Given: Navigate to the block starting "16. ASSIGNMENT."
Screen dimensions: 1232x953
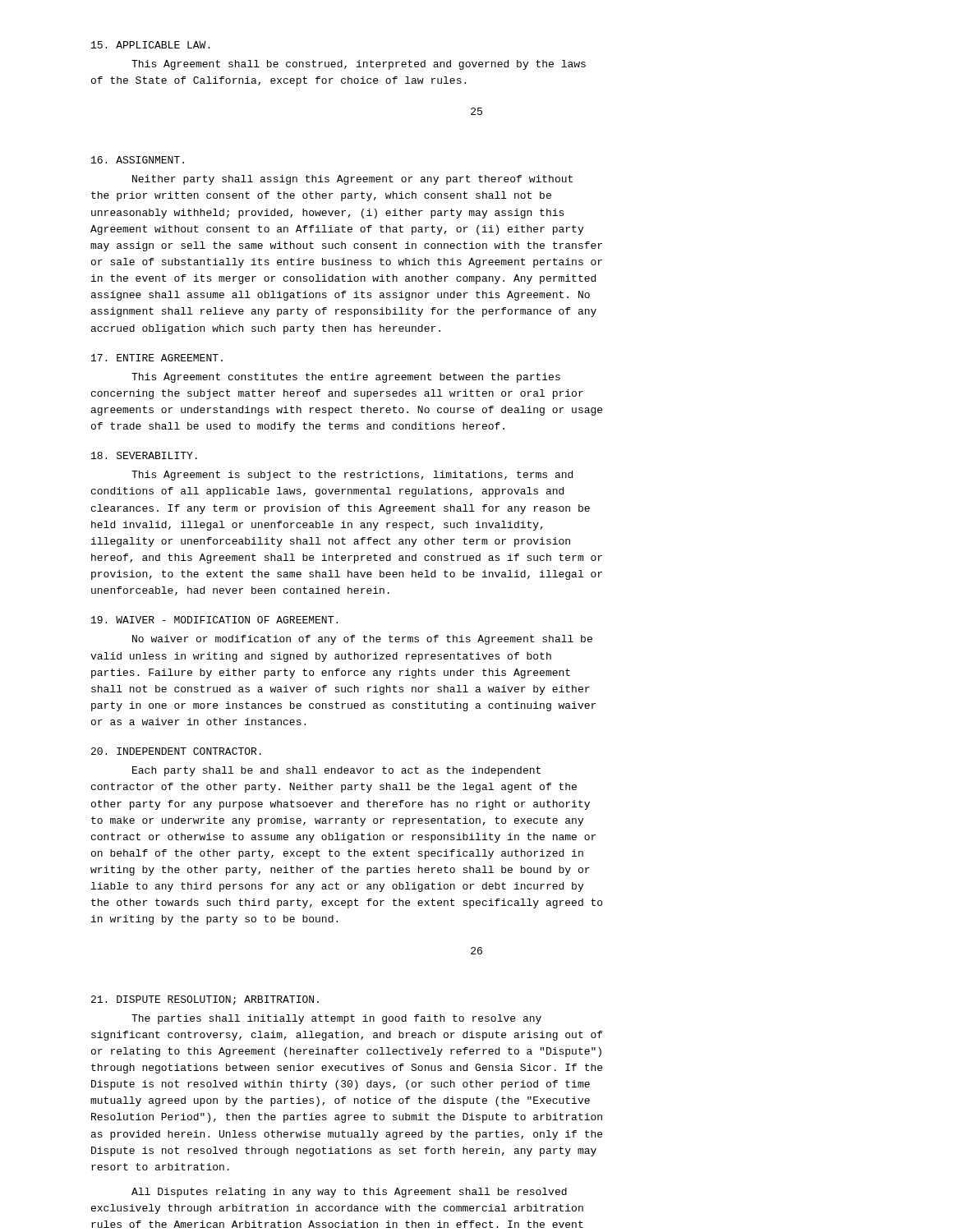Looking at the screenshot, I should pos(138,161).
